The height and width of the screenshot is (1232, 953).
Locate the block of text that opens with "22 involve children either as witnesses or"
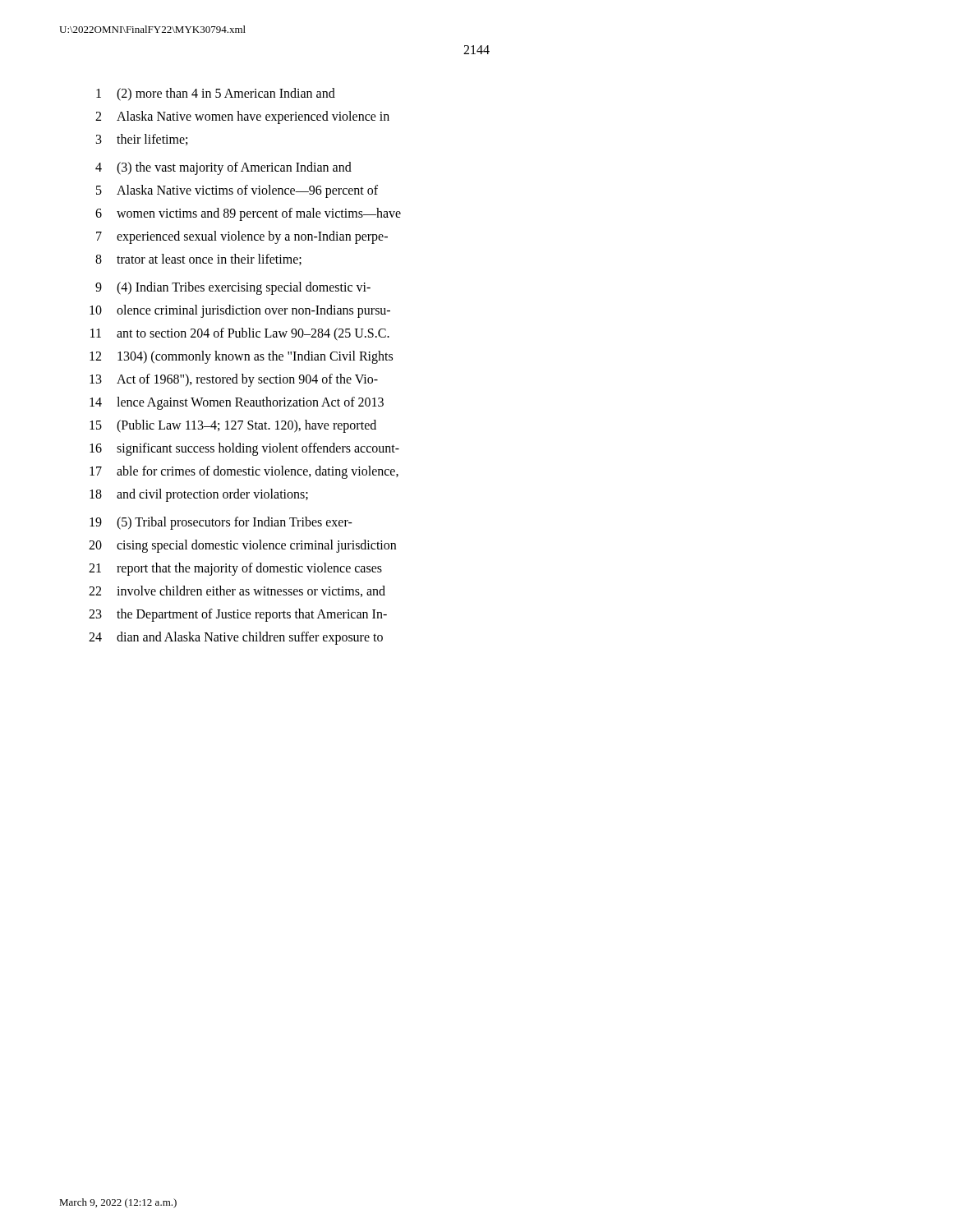(237, 591)
